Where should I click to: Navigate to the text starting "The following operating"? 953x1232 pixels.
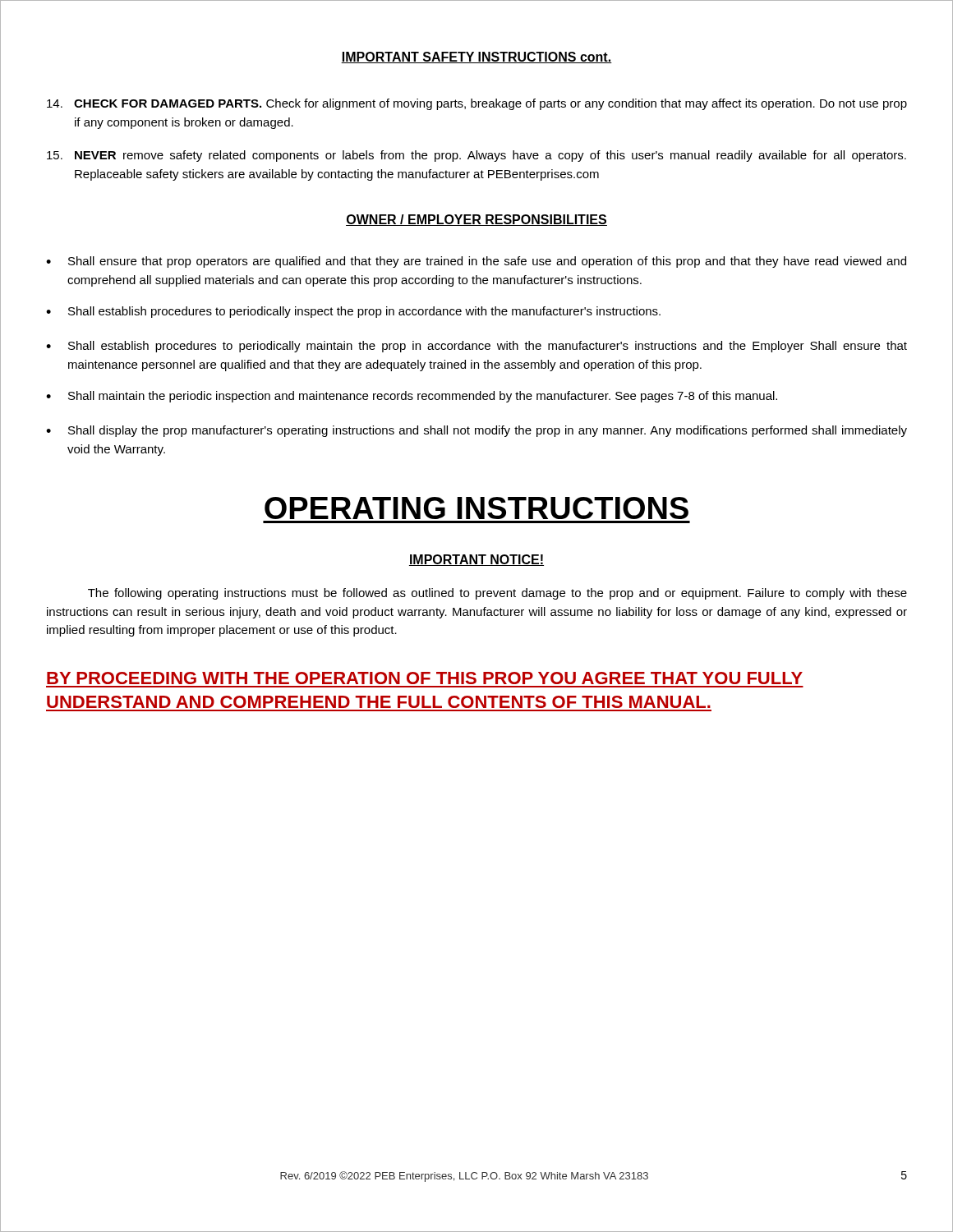coord(476,611)
